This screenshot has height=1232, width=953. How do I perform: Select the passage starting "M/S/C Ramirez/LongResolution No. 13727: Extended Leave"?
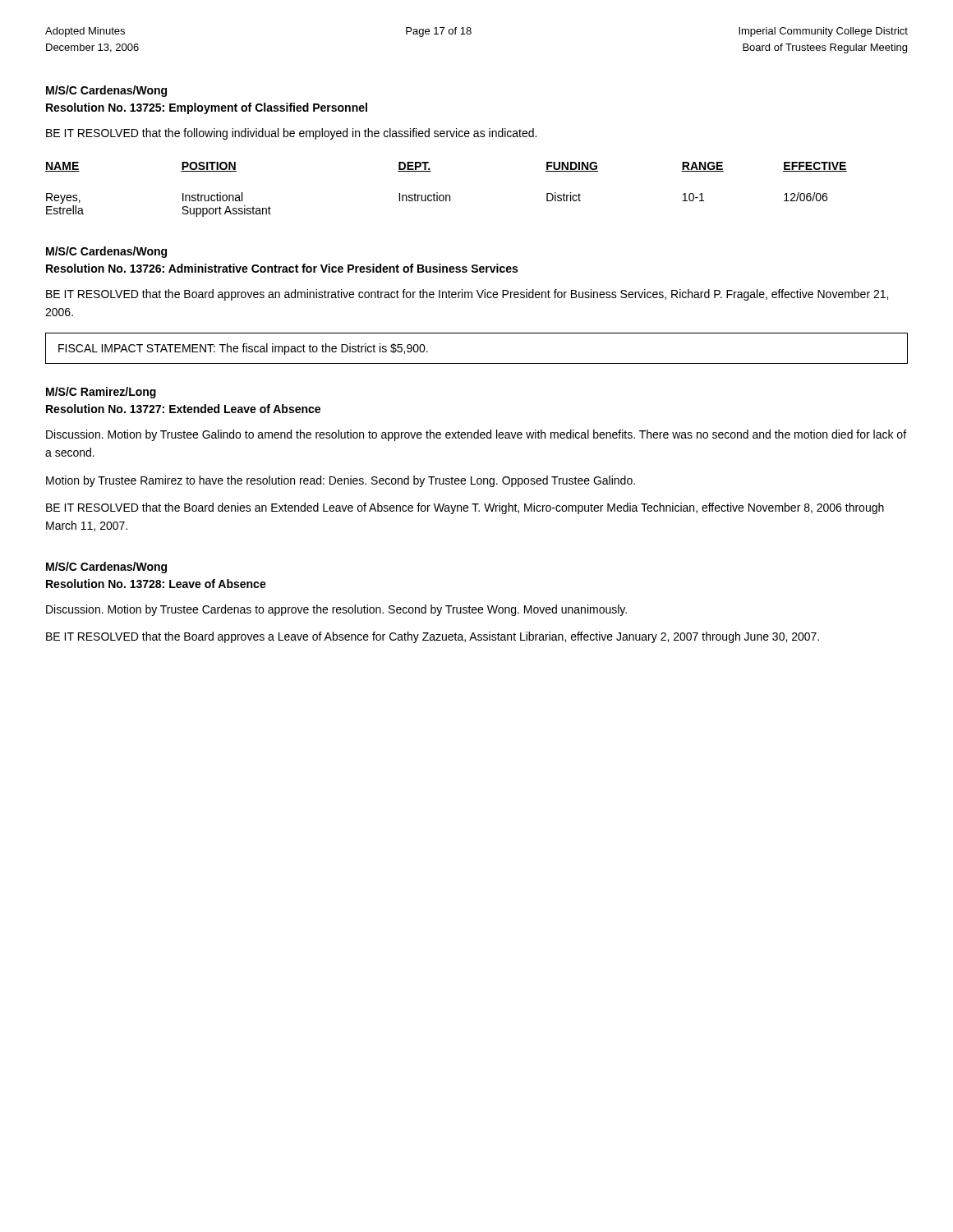[101, 393]
